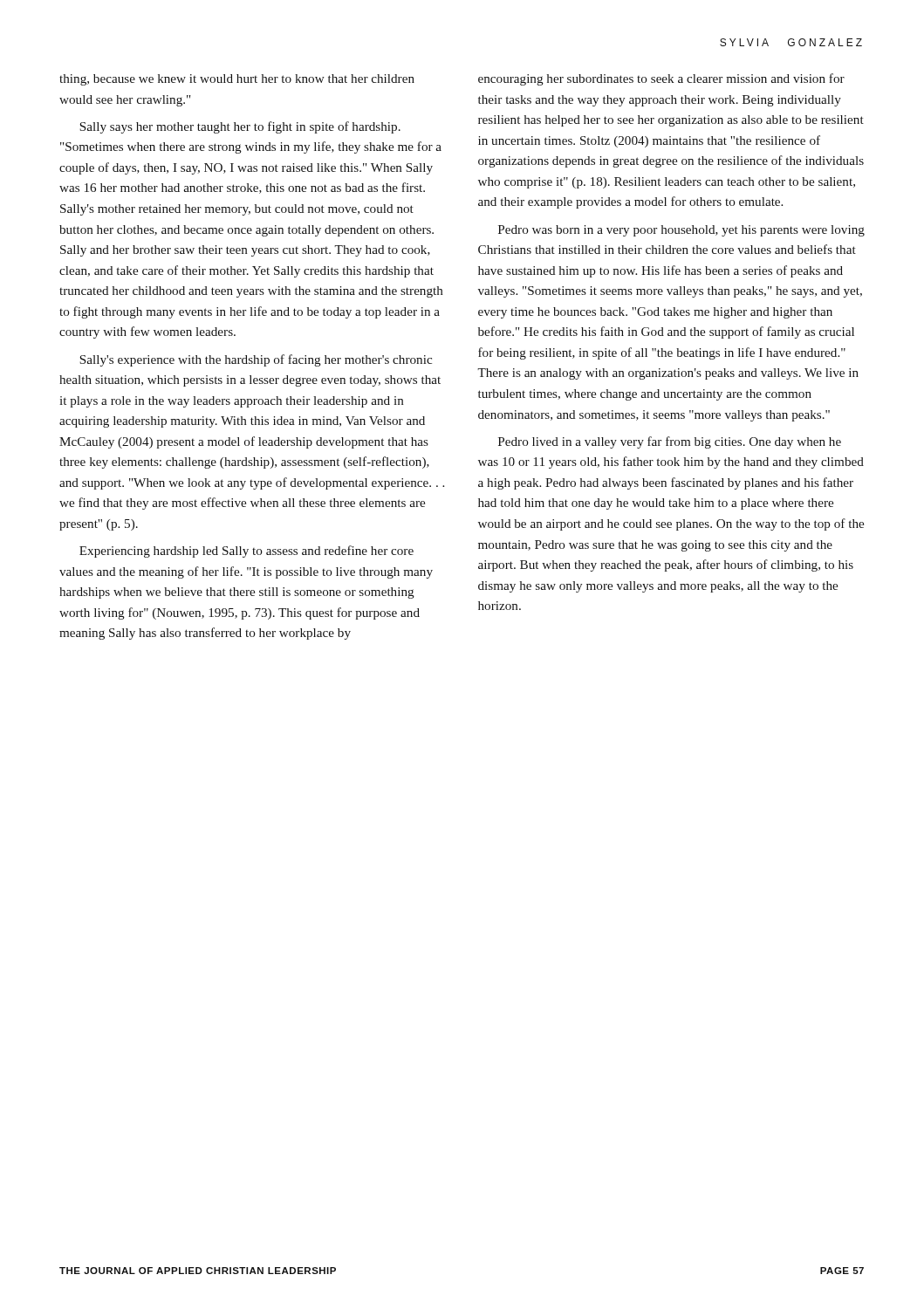The height and width of the screenshot is (1309, 924).
Task: Find the text starting "thing, because we knew it"
Action: pos(253,356)
